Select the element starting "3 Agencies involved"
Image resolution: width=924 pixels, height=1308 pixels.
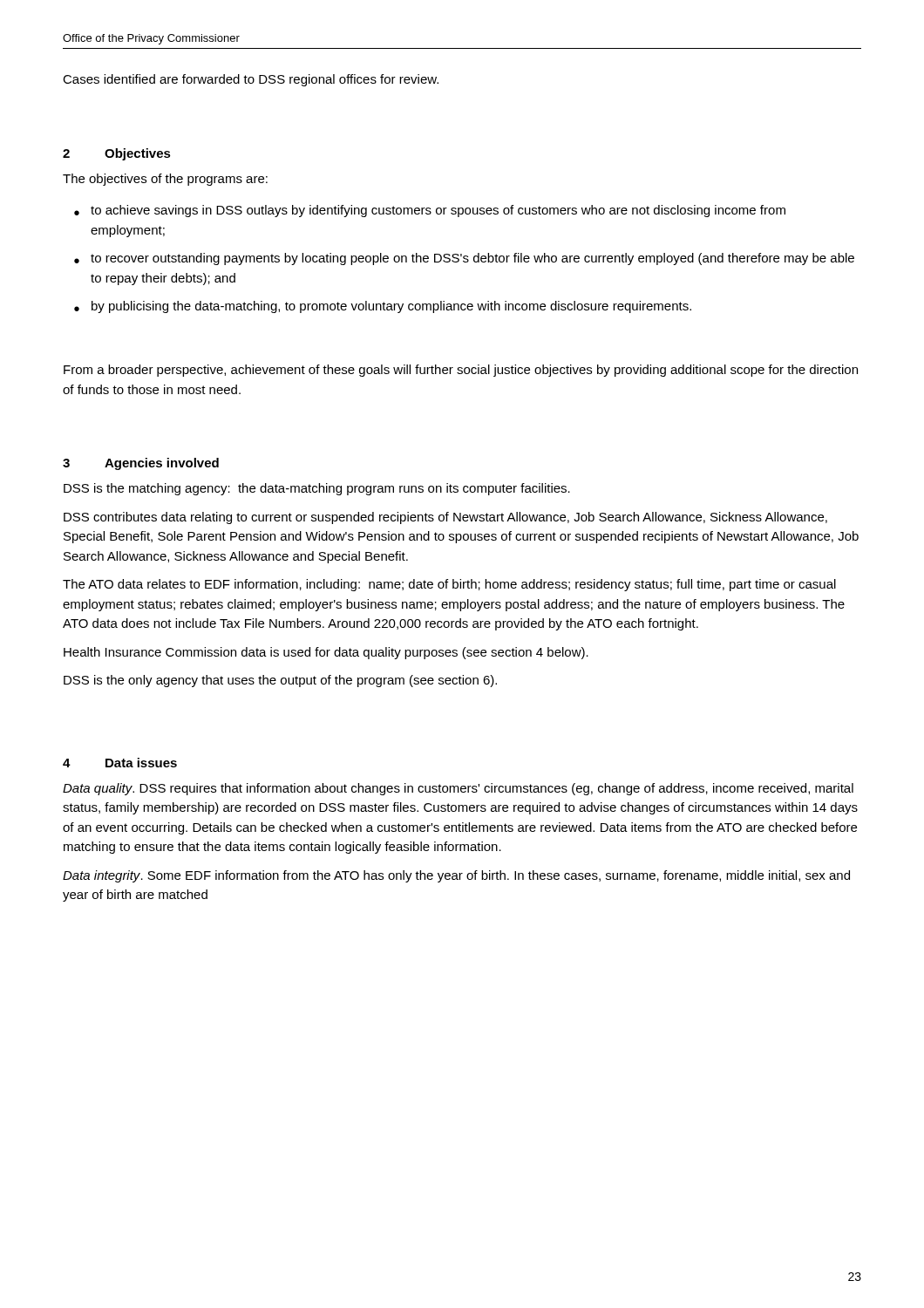[141, 463]
